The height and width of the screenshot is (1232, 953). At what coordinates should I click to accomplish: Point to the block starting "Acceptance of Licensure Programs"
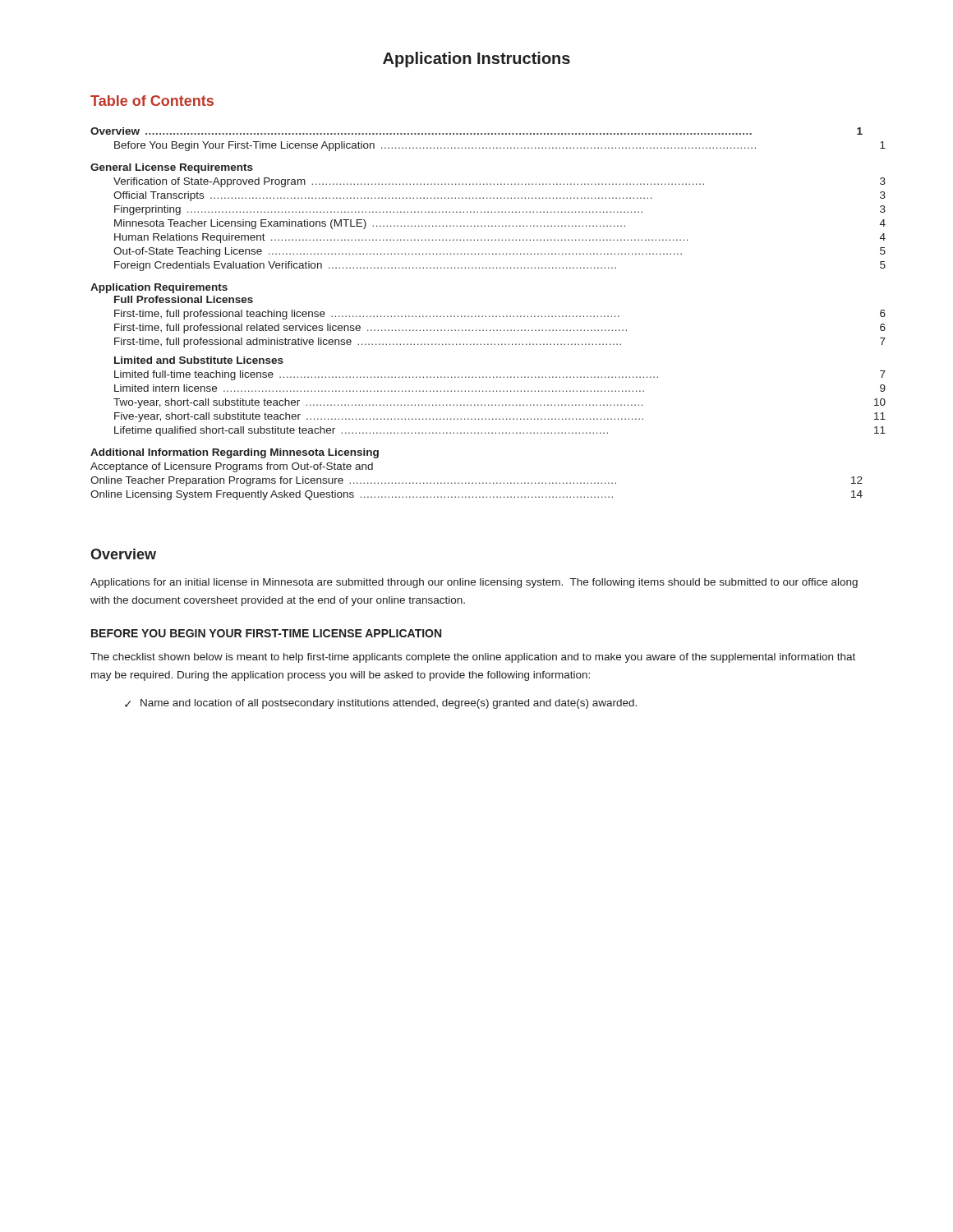[232, 466]
